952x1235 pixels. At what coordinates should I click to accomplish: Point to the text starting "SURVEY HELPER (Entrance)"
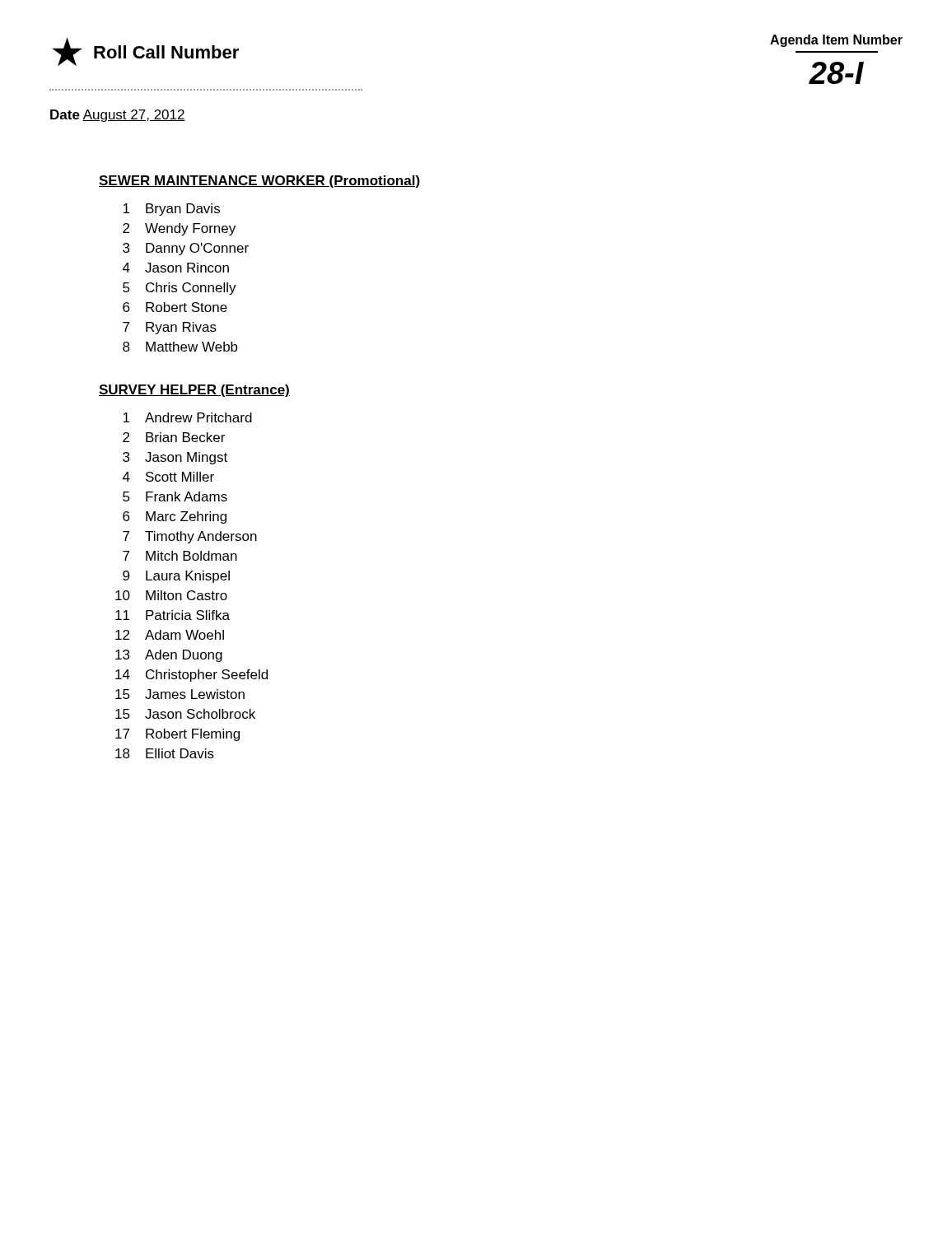click(x=194, y=390)
